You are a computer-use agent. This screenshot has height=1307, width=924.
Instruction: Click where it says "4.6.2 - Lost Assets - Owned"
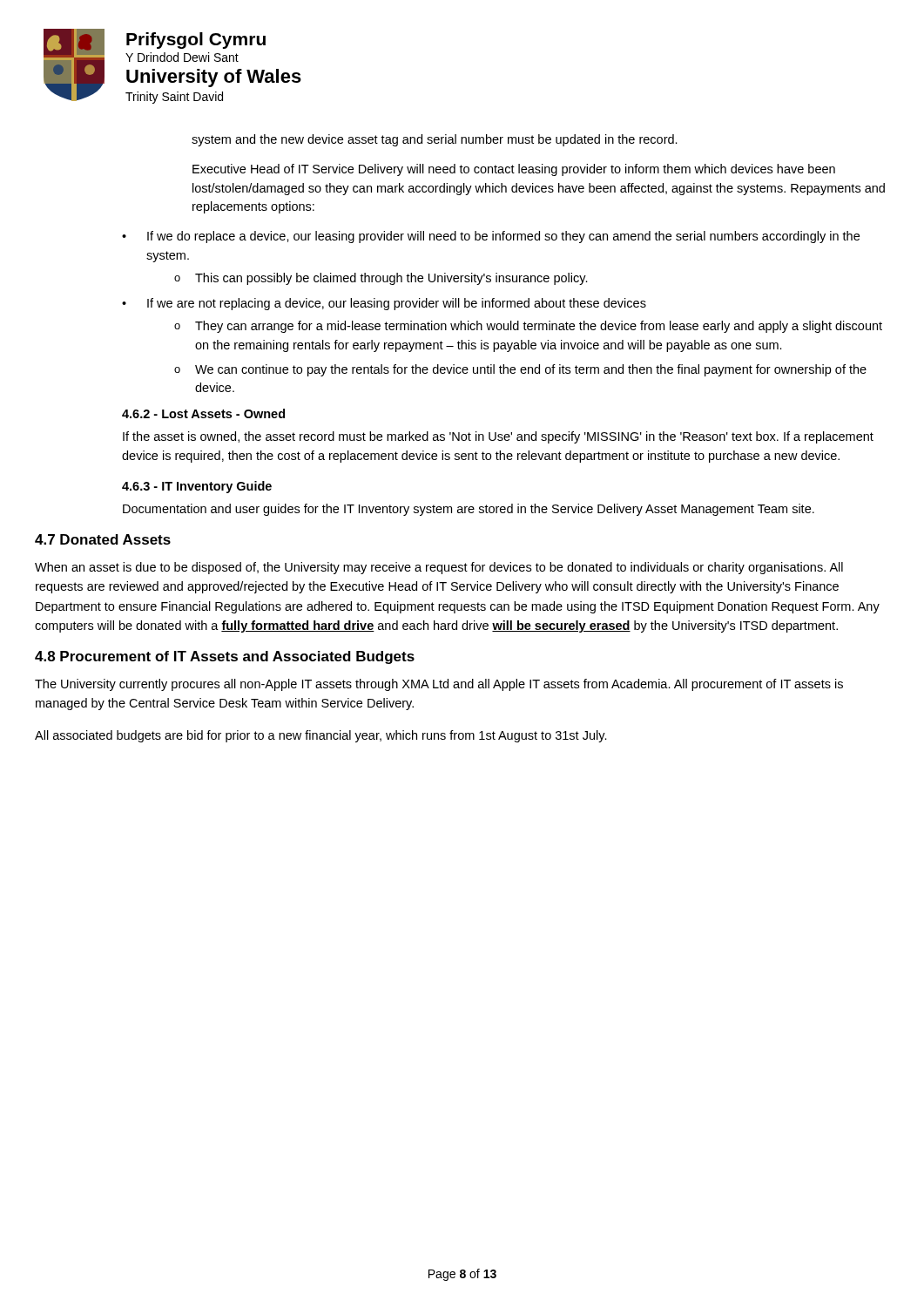pos(204,414)
